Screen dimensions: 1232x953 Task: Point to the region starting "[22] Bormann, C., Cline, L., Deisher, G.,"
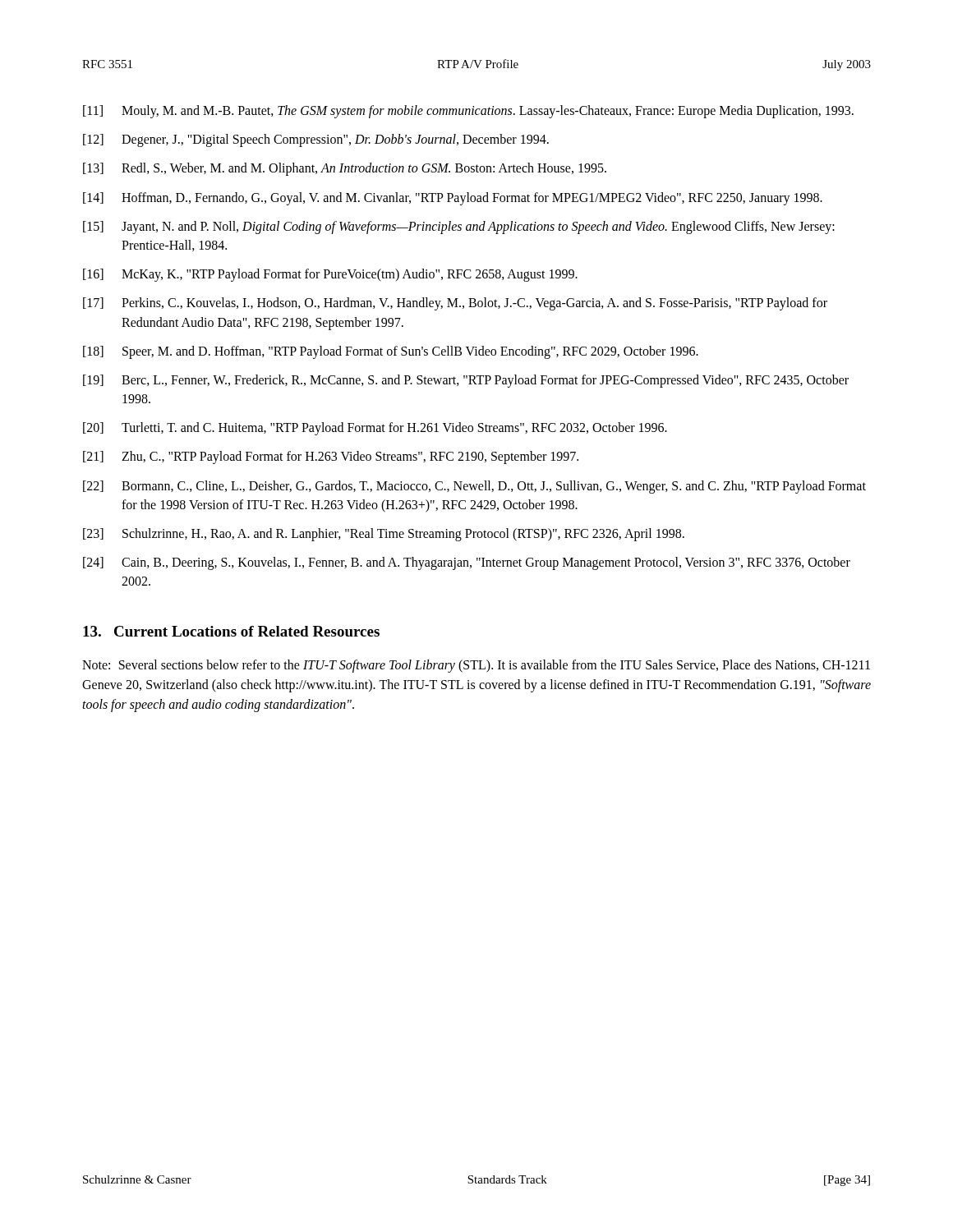476,495
